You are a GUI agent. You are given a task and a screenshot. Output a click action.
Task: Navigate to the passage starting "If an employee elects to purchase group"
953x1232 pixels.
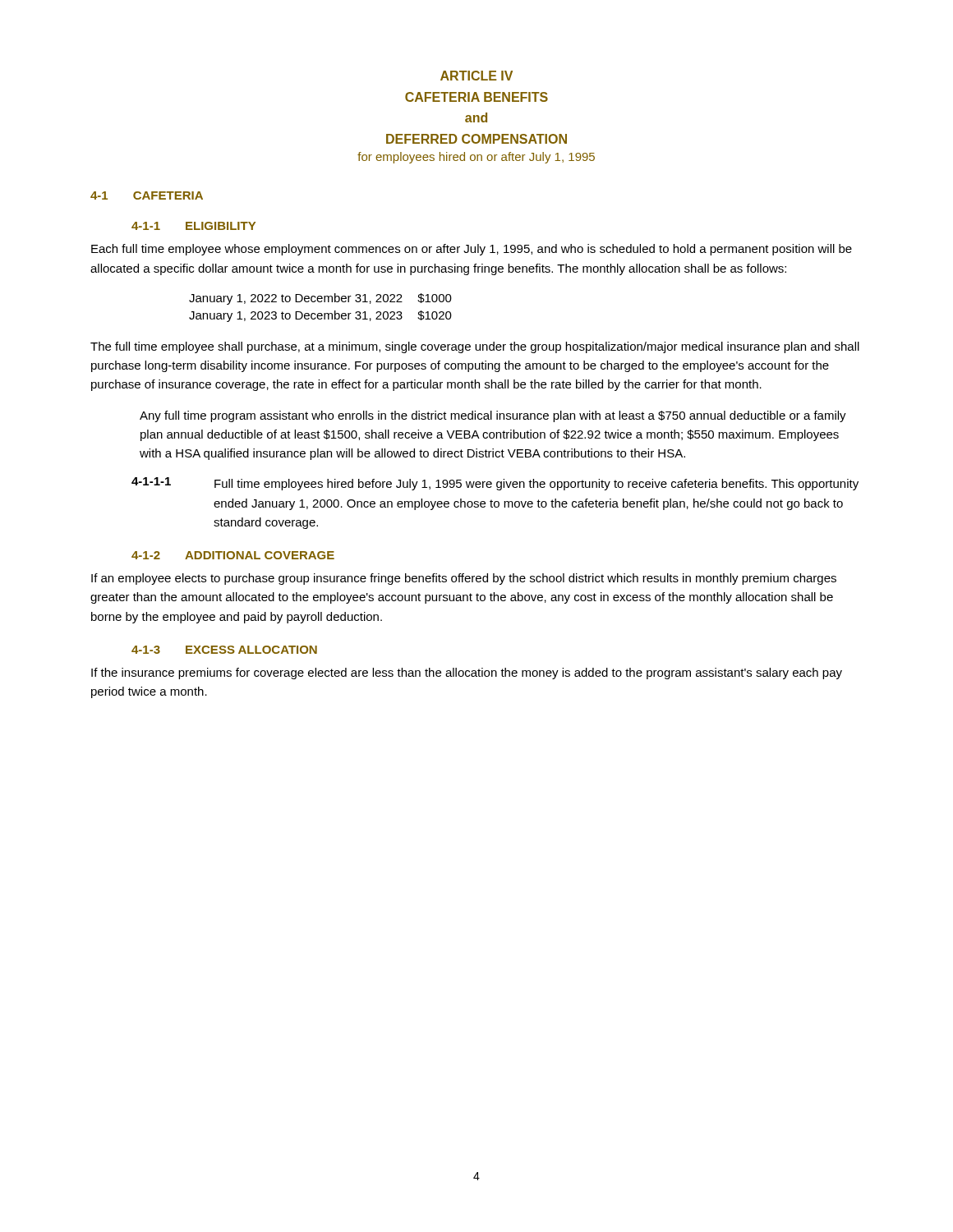[464, 597]
